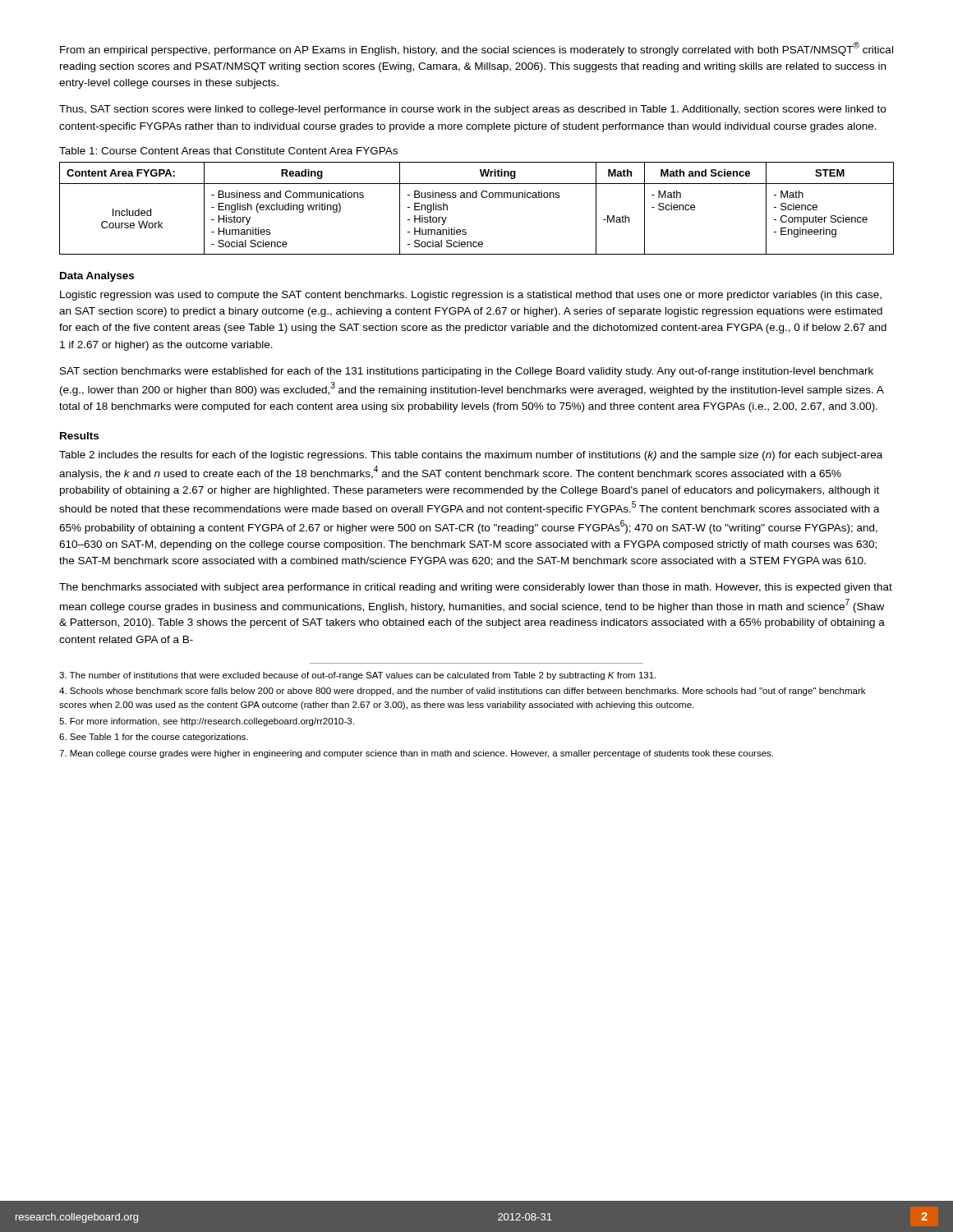Locate a table
Viewport: 953px width, 1232px height.
click(x=476, y=208)
